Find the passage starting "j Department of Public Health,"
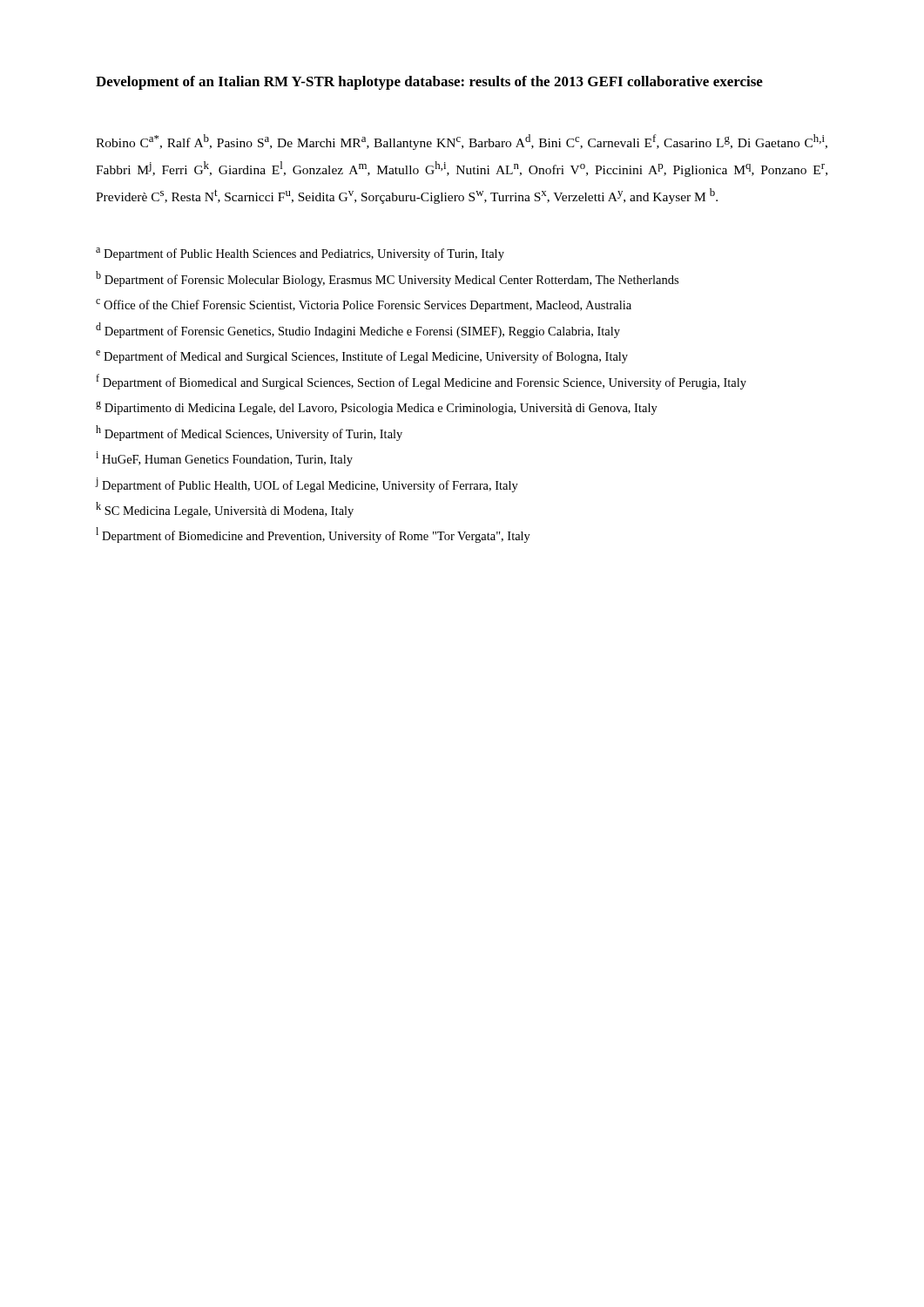This screenshot has width=924, height=1307. (x=307, y=483)
